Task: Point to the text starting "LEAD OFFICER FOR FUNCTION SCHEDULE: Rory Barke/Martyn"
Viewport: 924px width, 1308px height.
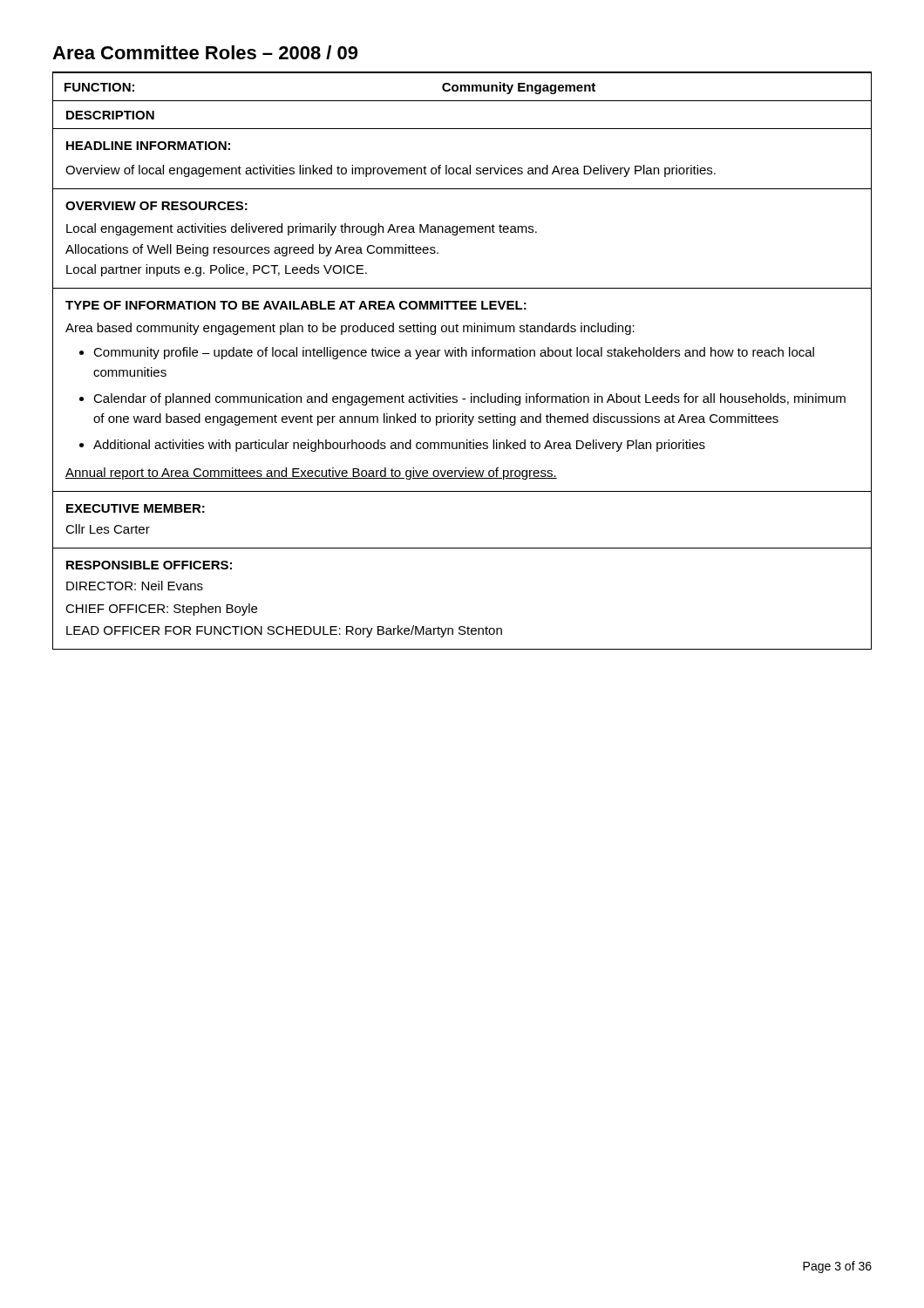Action: [284, 630]
